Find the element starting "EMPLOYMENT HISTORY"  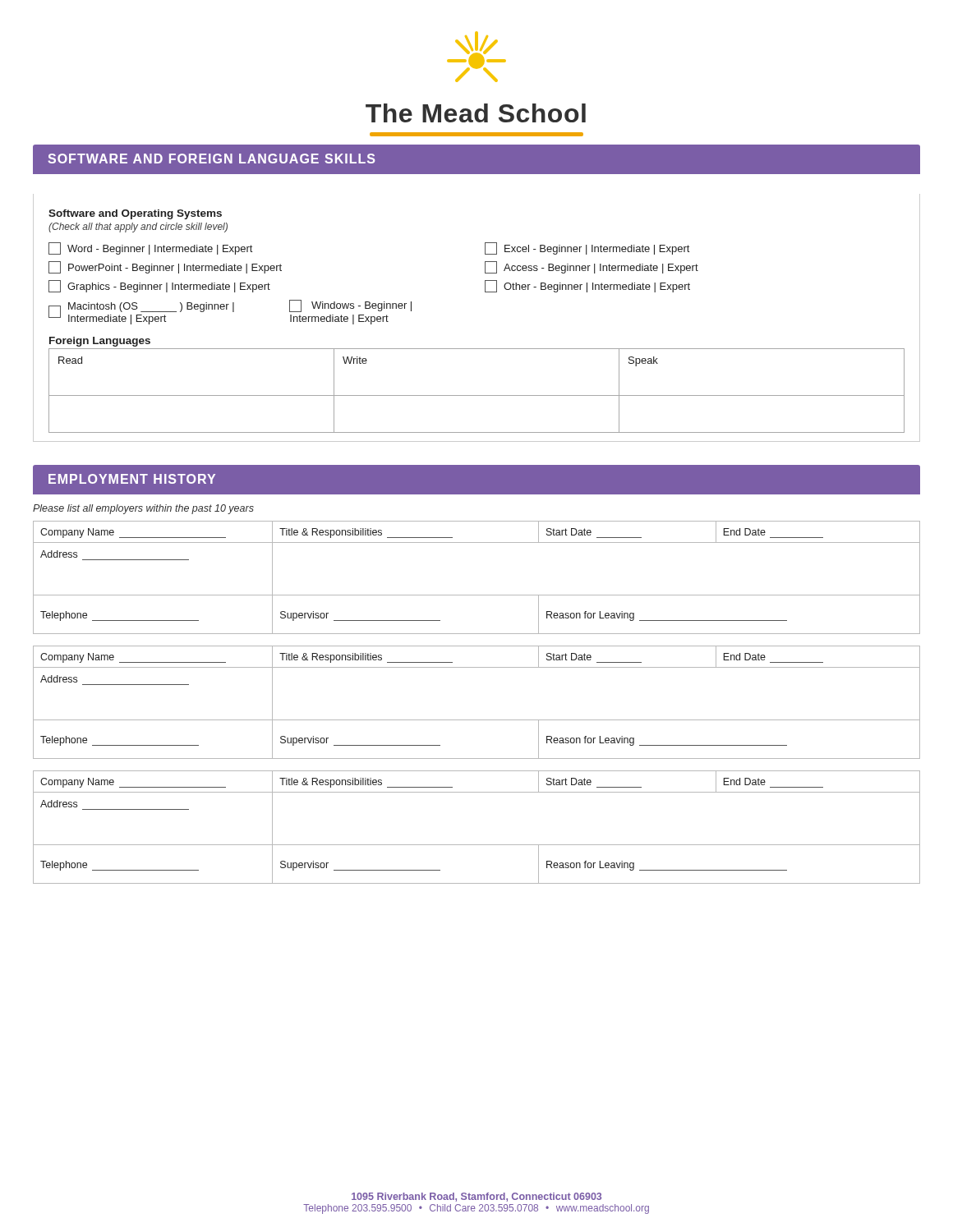pos(132,479)
